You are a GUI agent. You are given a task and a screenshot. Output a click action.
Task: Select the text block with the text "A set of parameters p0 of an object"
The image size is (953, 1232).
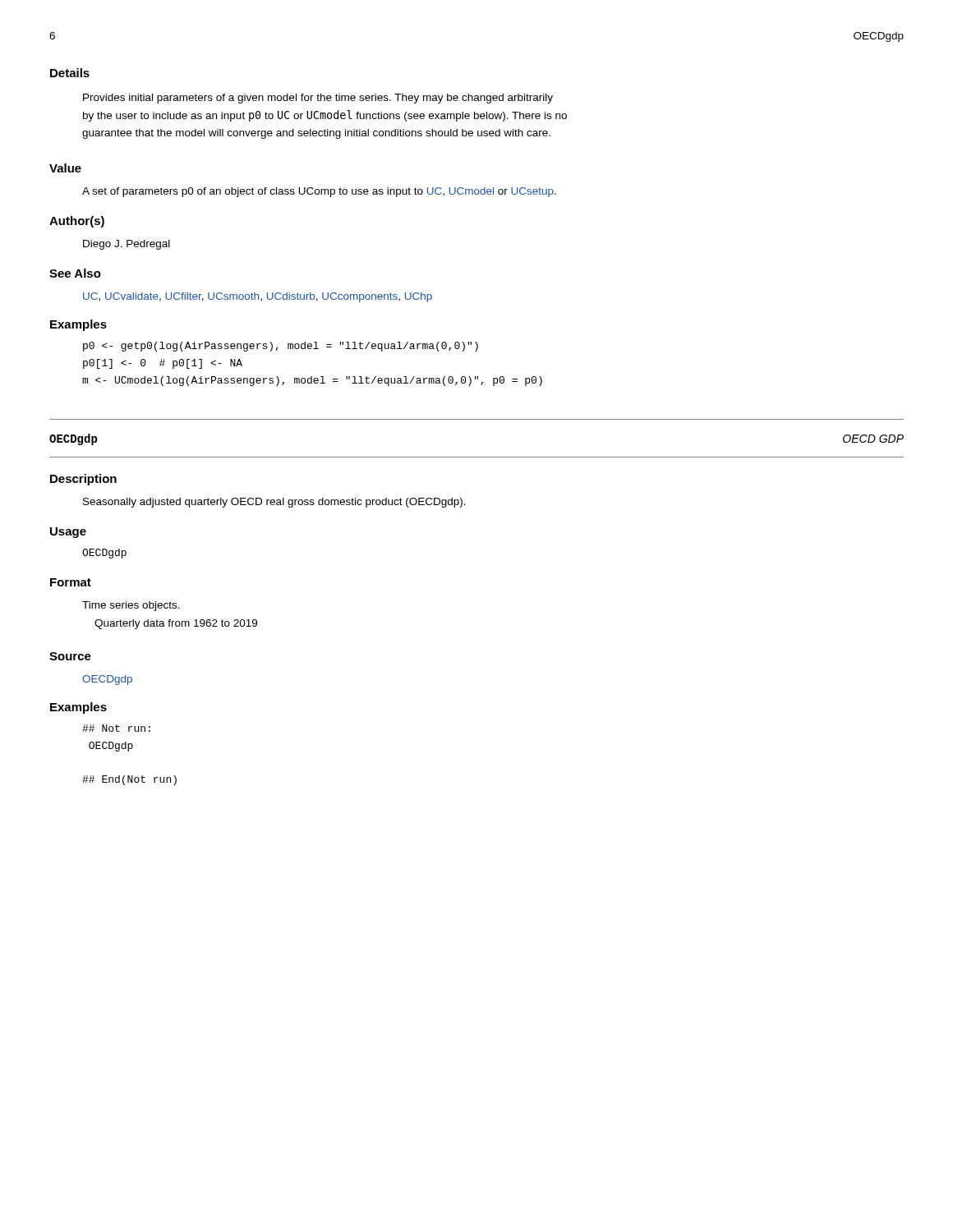click(319, 191)
